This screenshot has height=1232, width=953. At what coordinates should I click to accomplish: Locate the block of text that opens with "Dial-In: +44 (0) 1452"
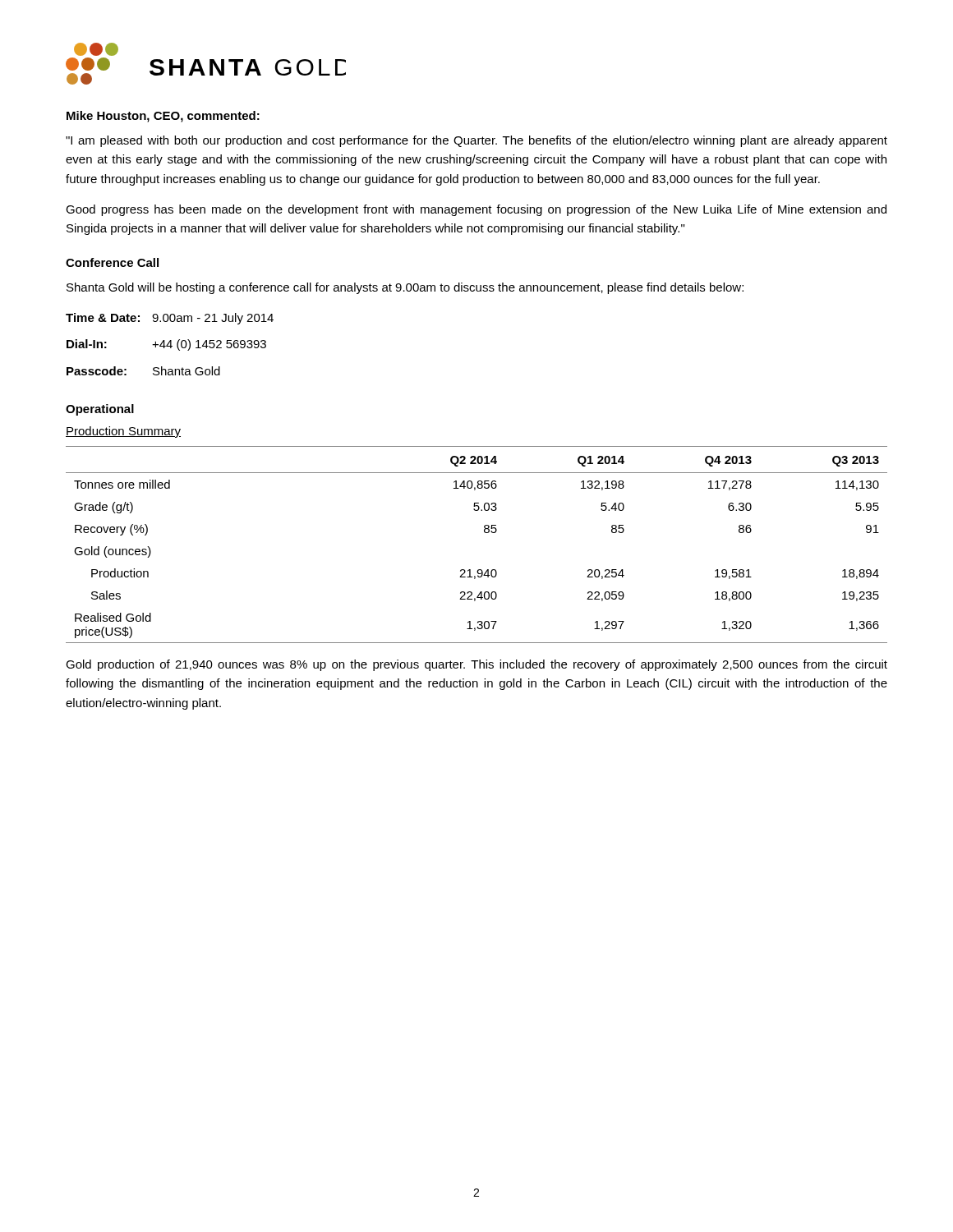(166, 345)
